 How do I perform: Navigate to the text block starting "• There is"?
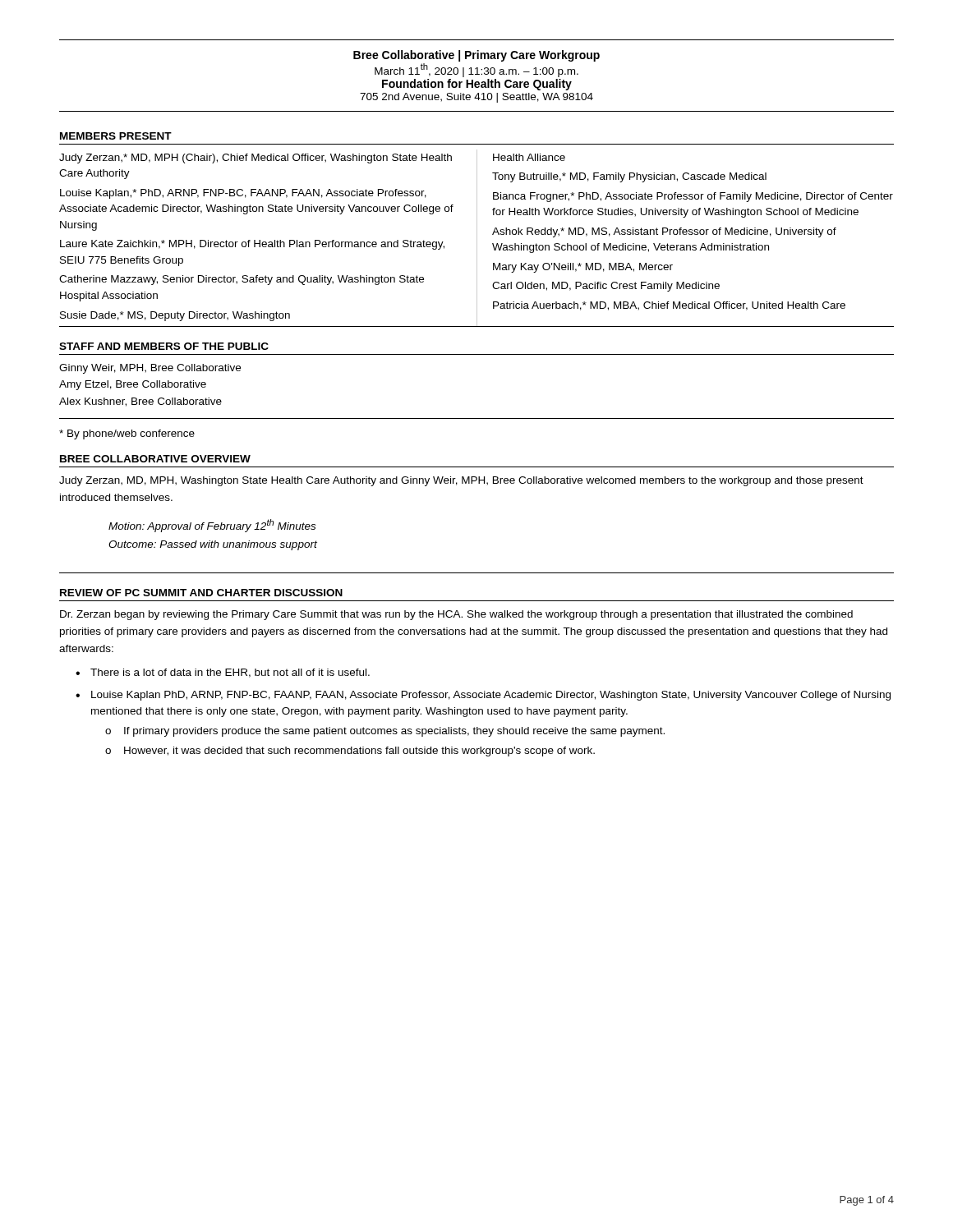[x=223, y=673]
